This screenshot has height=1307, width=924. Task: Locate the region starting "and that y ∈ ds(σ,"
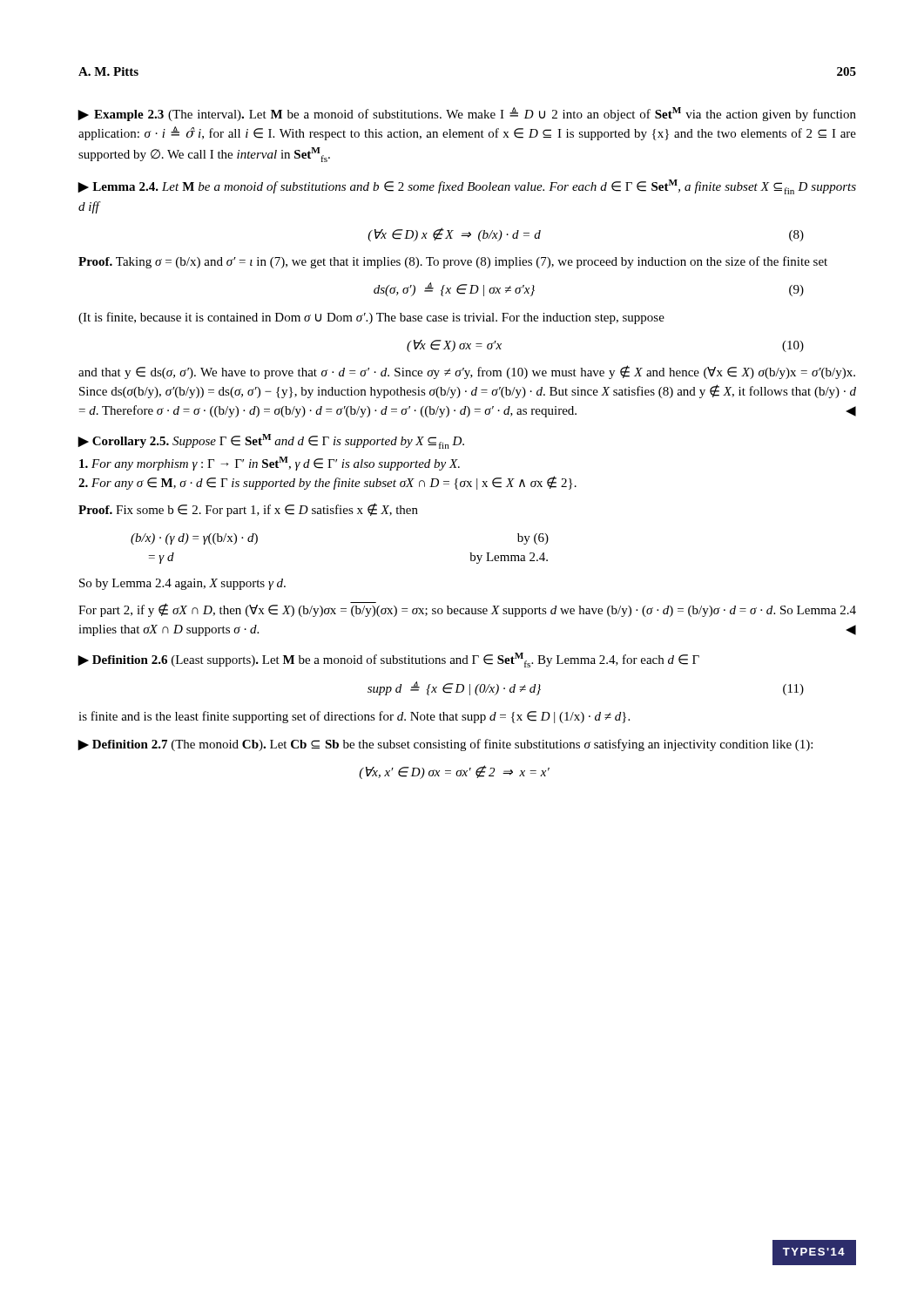(x=467, y=392)
